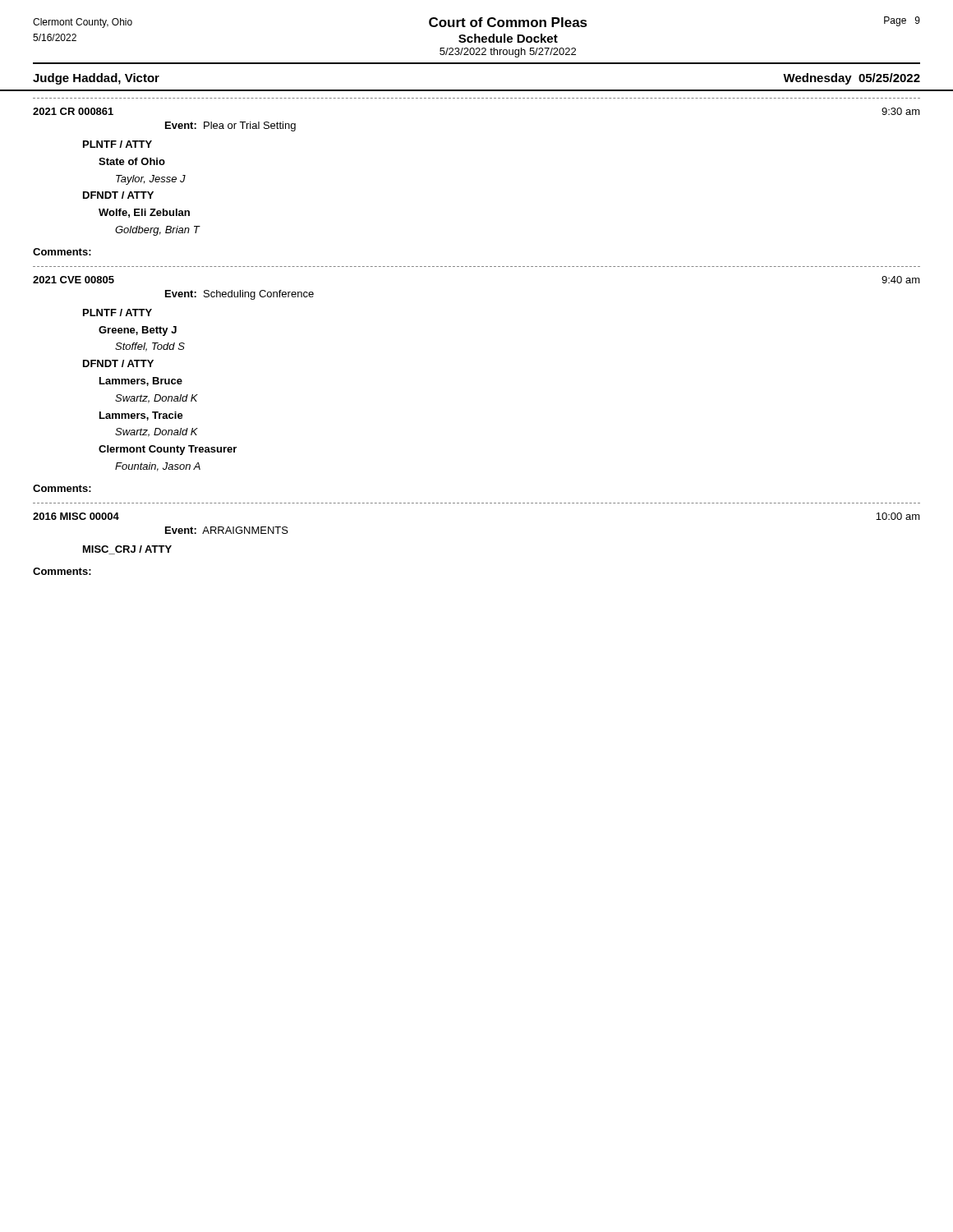Find the section header that says "Judge Haddad, Victor"

(x=476, y=78)
